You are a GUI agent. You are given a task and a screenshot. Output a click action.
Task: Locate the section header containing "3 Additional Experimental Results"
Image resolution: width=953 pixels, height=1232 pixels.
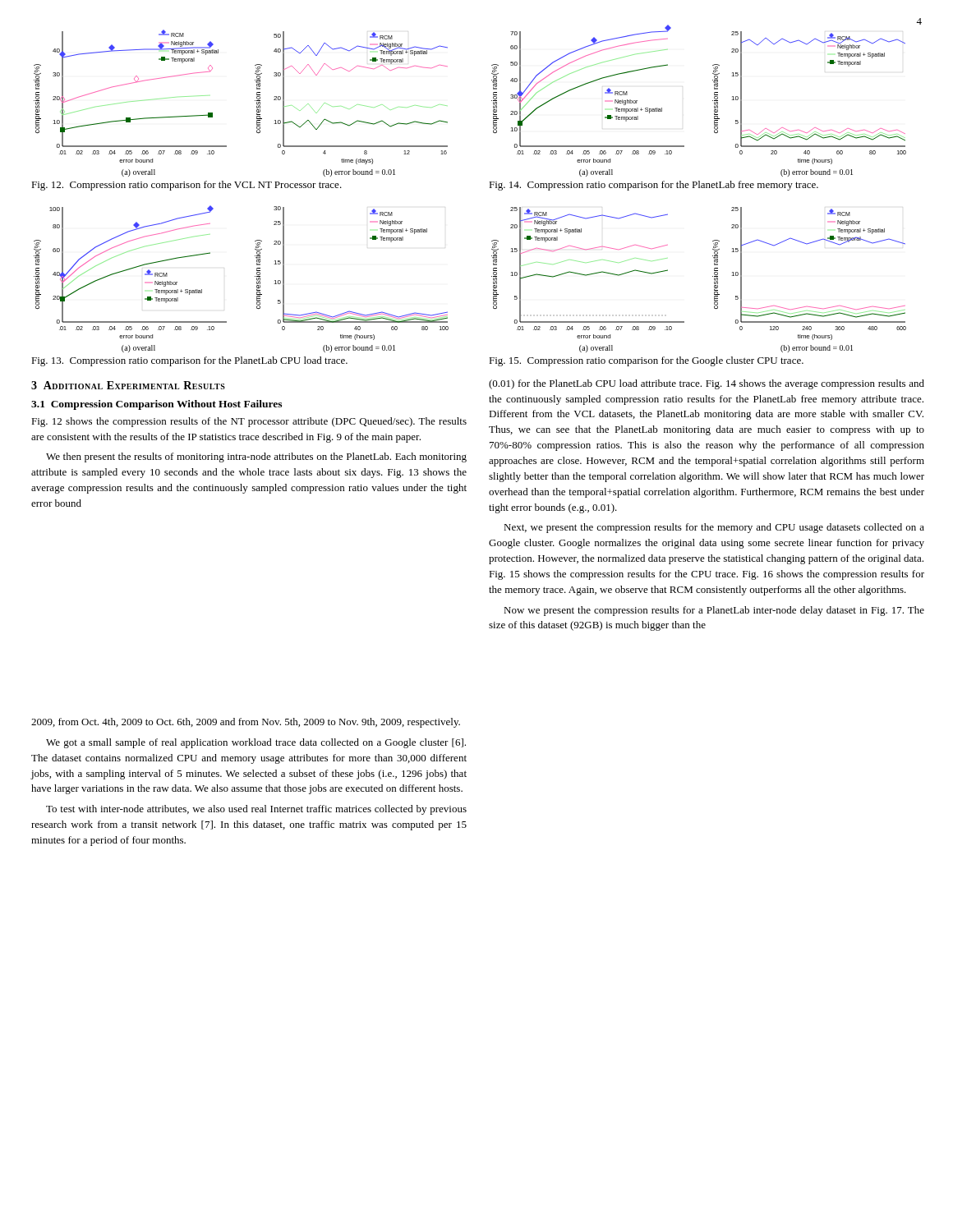coord(128,385)
